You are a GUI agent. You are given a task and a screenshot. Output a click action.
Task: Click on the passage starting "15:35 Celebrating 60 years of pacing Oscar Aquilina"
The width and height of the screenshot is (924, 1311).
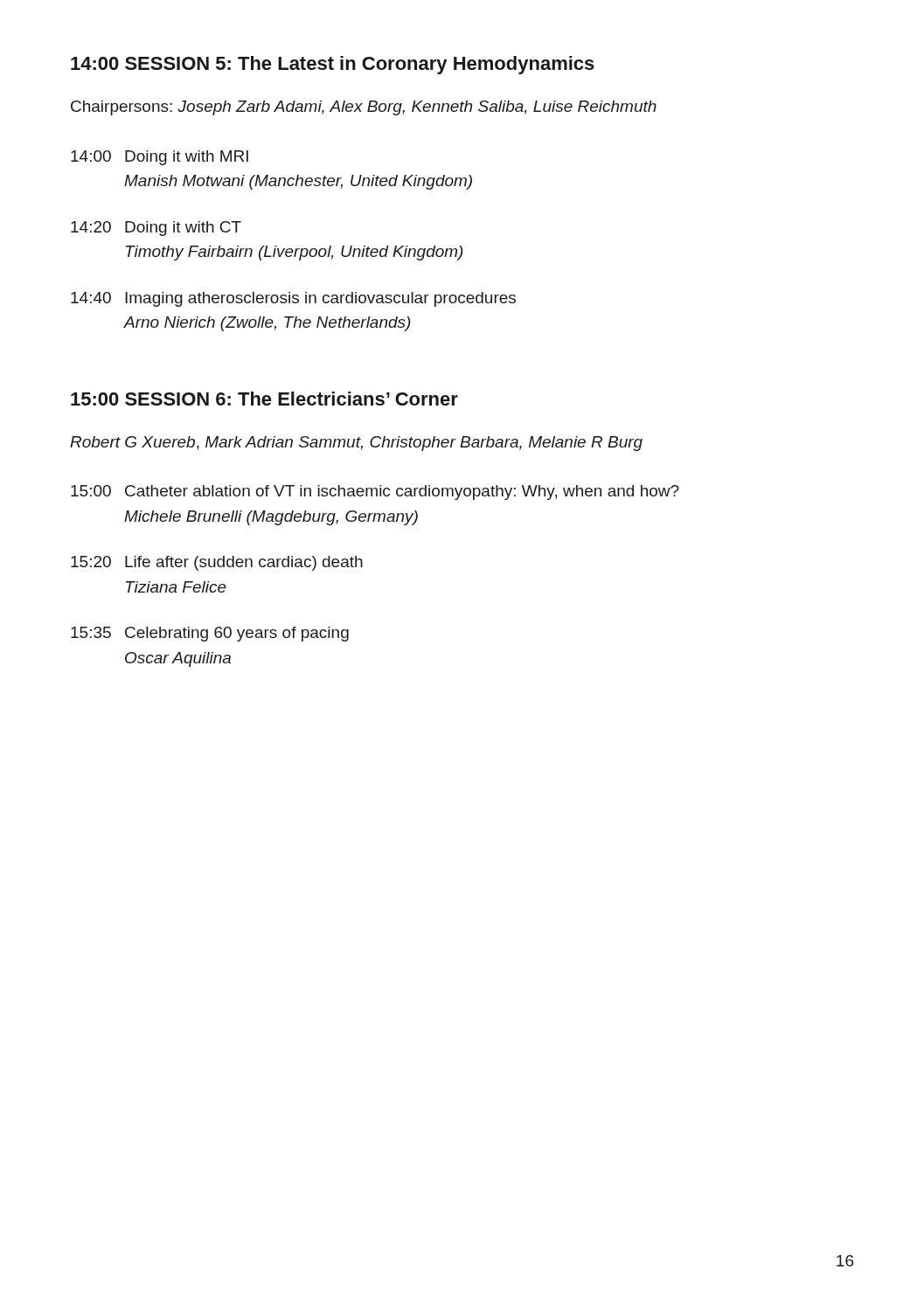(210, 634)
